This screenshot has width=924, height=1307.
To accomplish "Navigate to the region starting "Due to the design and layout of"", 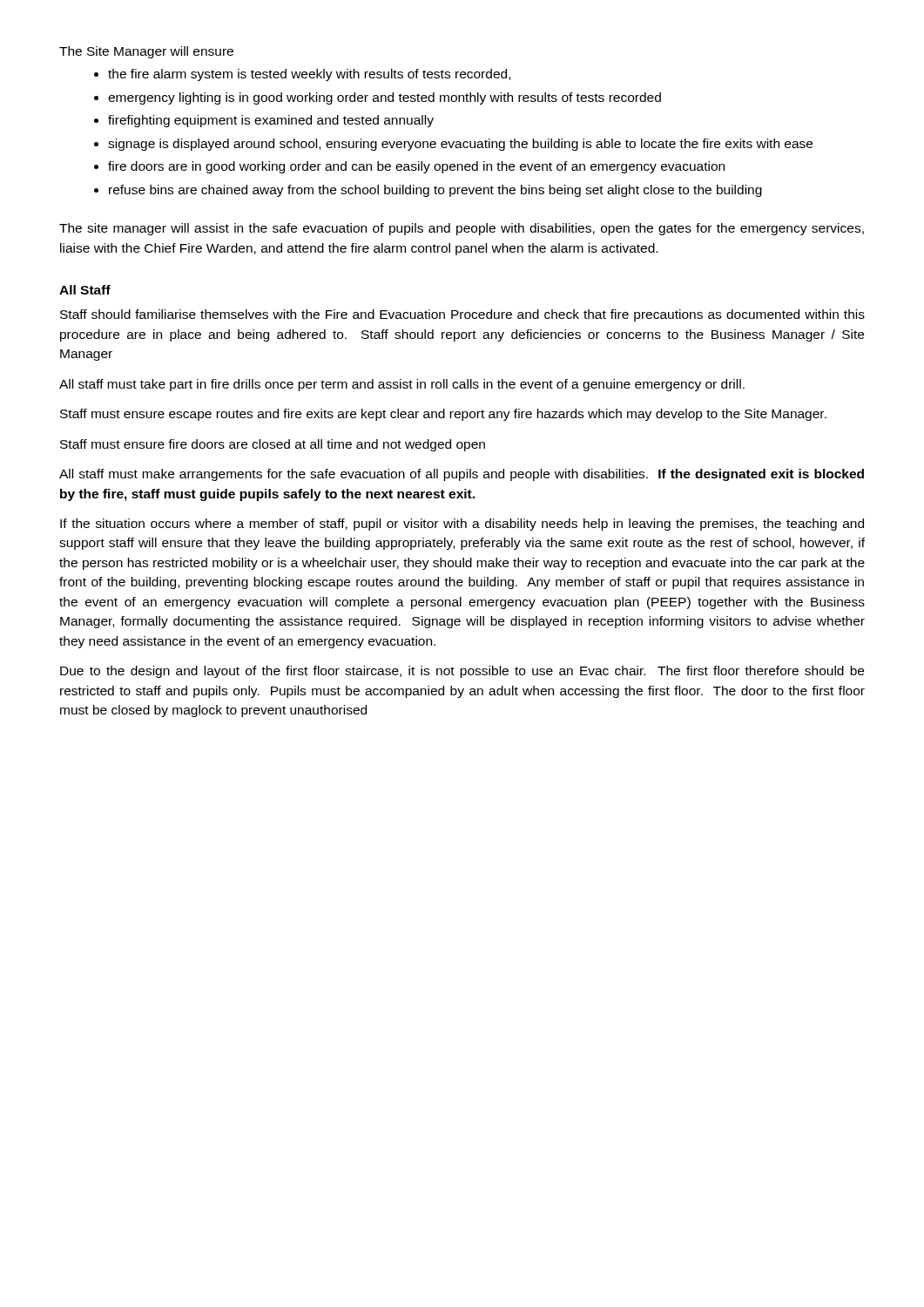I will click(462, 690).
